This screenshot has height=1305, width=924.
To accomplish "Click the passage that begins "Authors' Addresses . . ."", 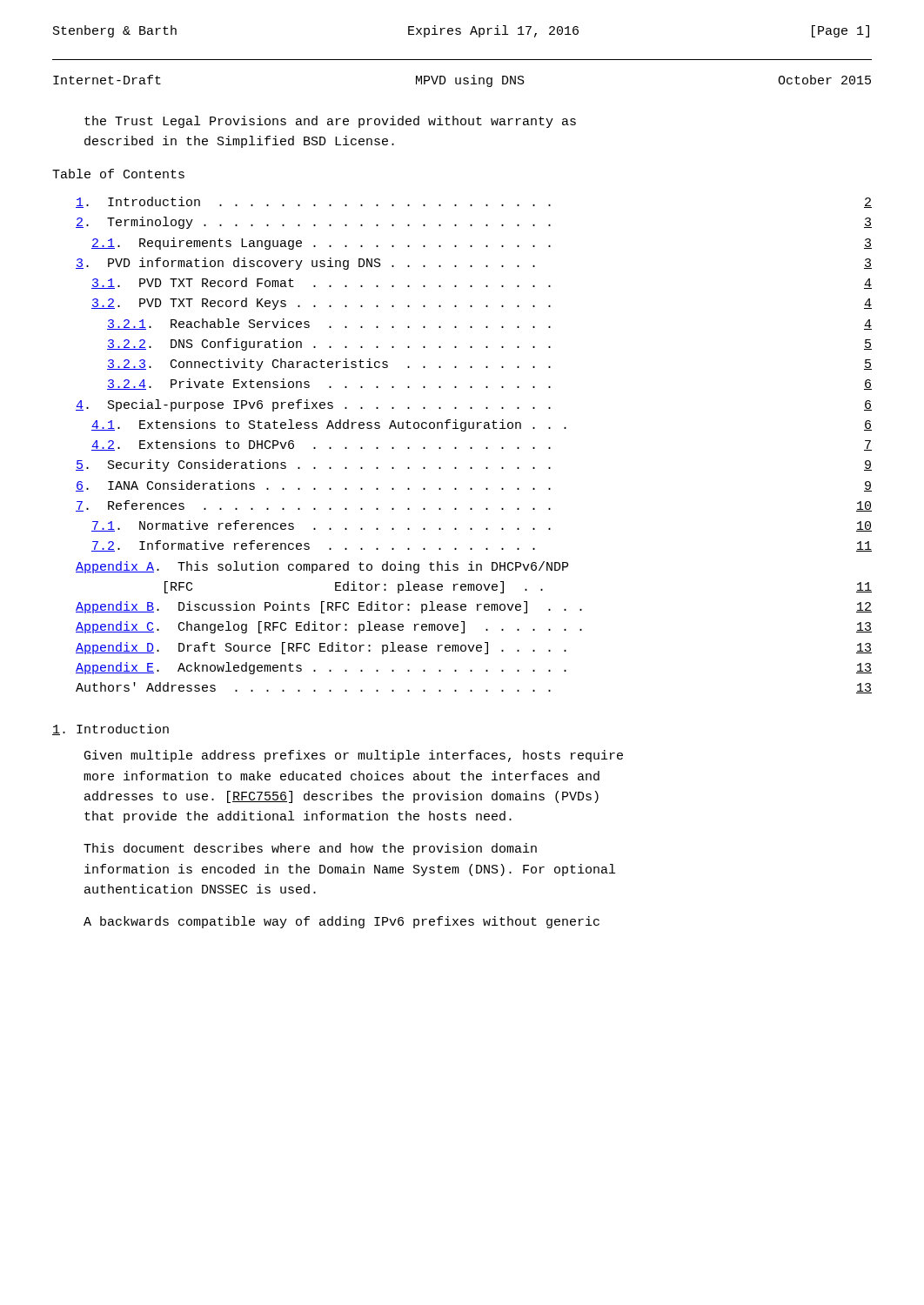I will point(462,689).
